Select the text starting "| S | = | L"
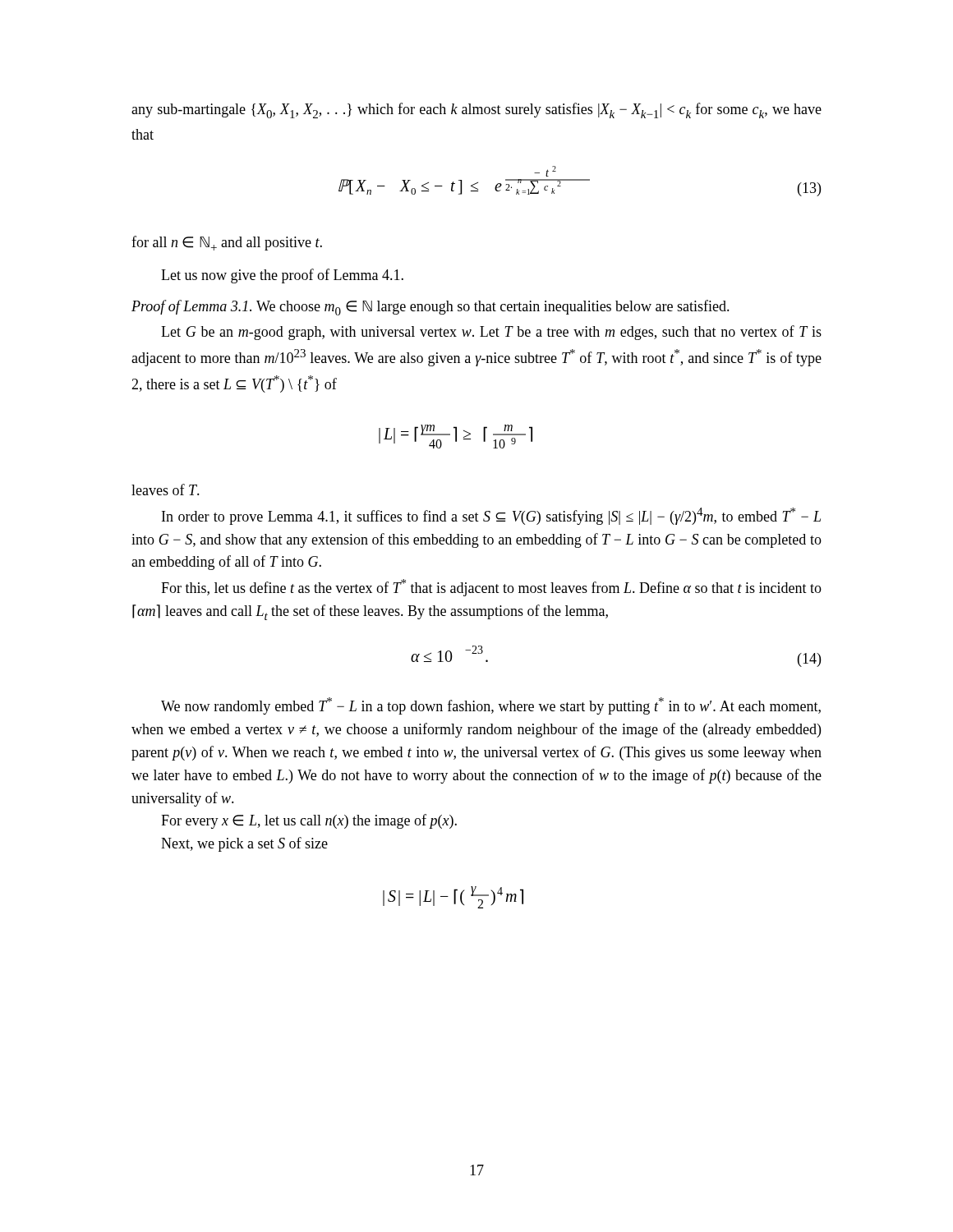The width and height of the screenshot is (953, 1232). click(x=476, y=899)
